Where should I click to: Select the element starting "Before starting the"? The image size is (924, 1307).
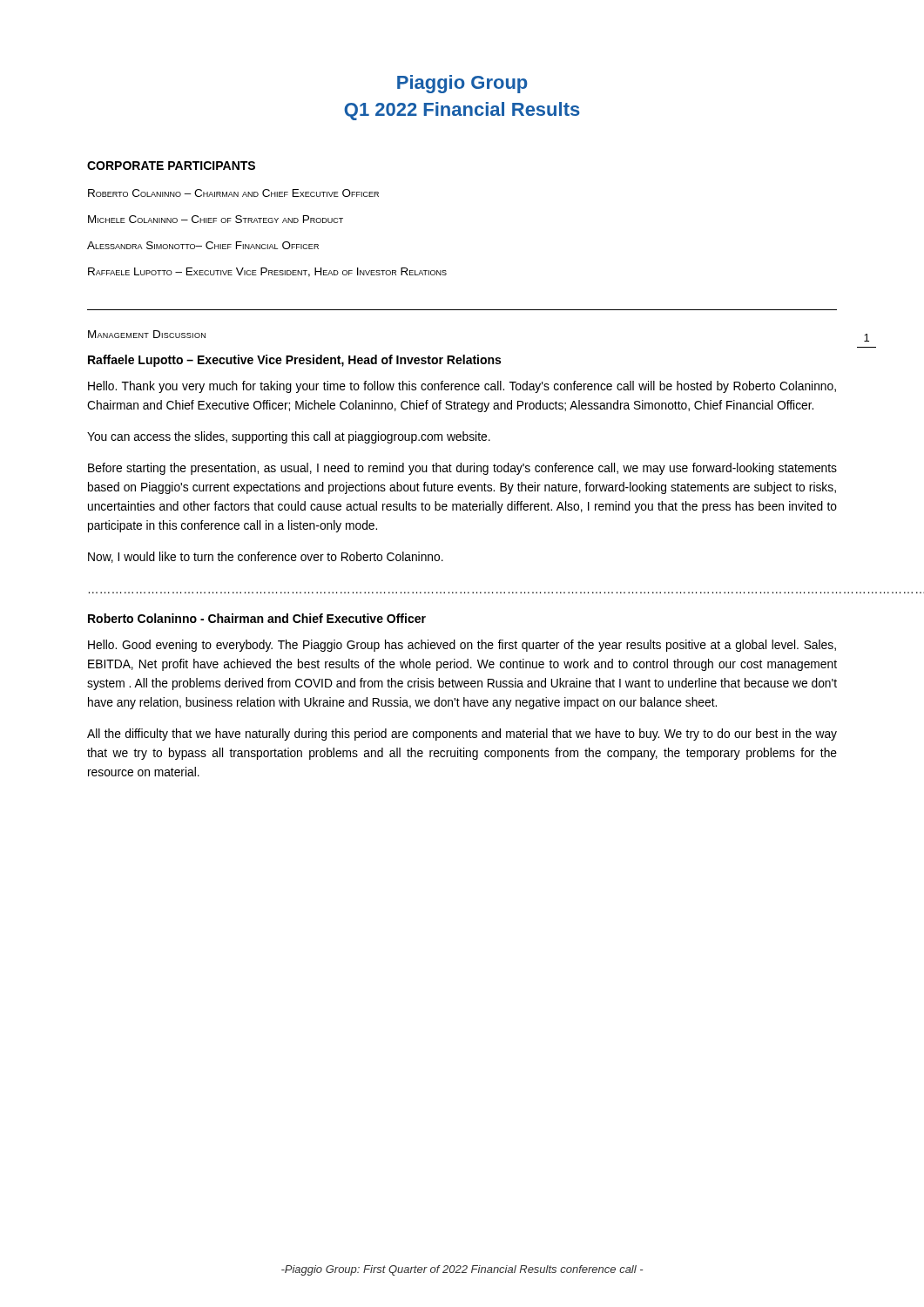(x=462, y=497)
